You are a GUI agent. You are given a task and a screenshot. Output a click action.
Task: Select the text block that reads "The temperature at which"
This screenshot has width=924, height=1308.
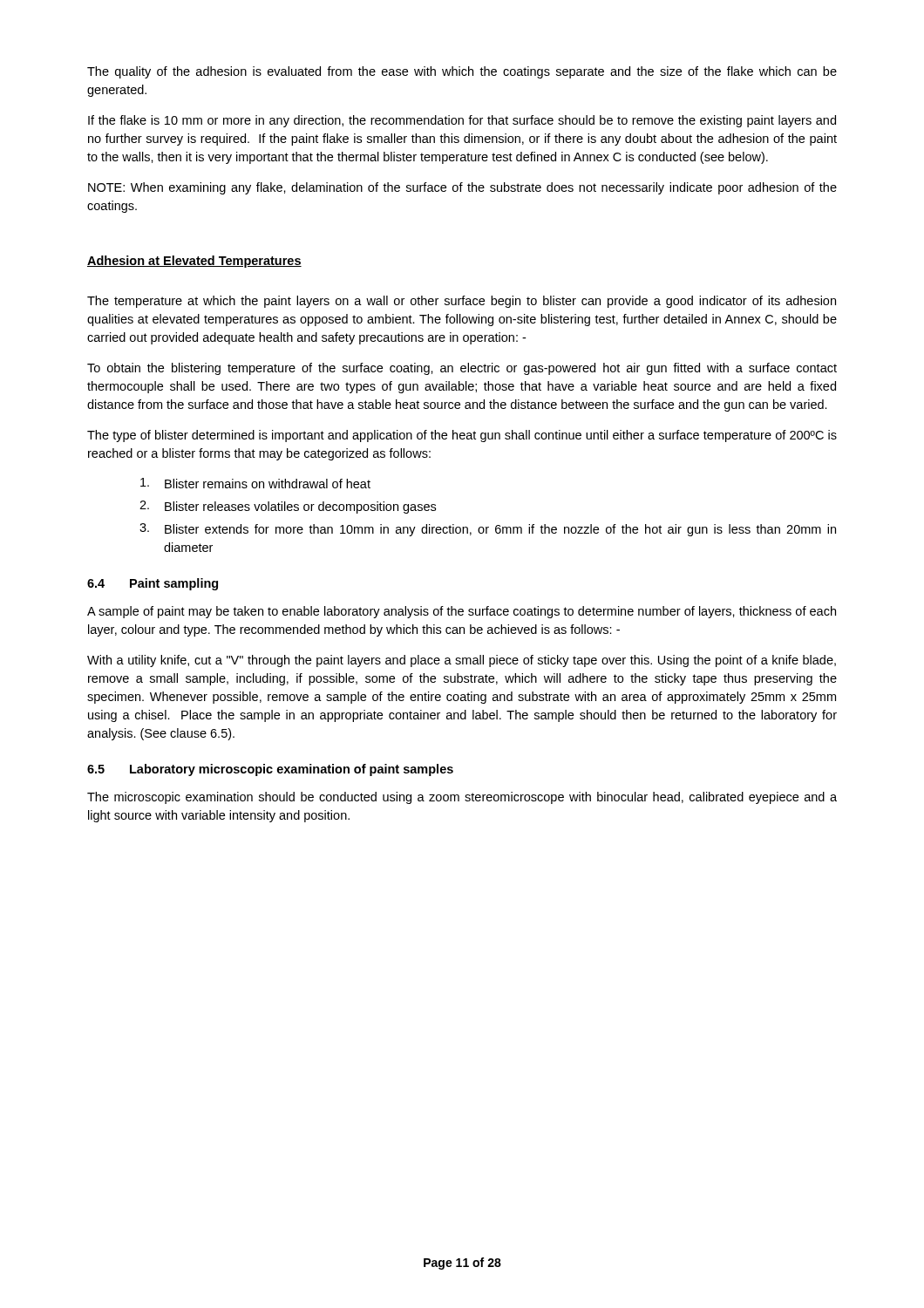point(462,319)
